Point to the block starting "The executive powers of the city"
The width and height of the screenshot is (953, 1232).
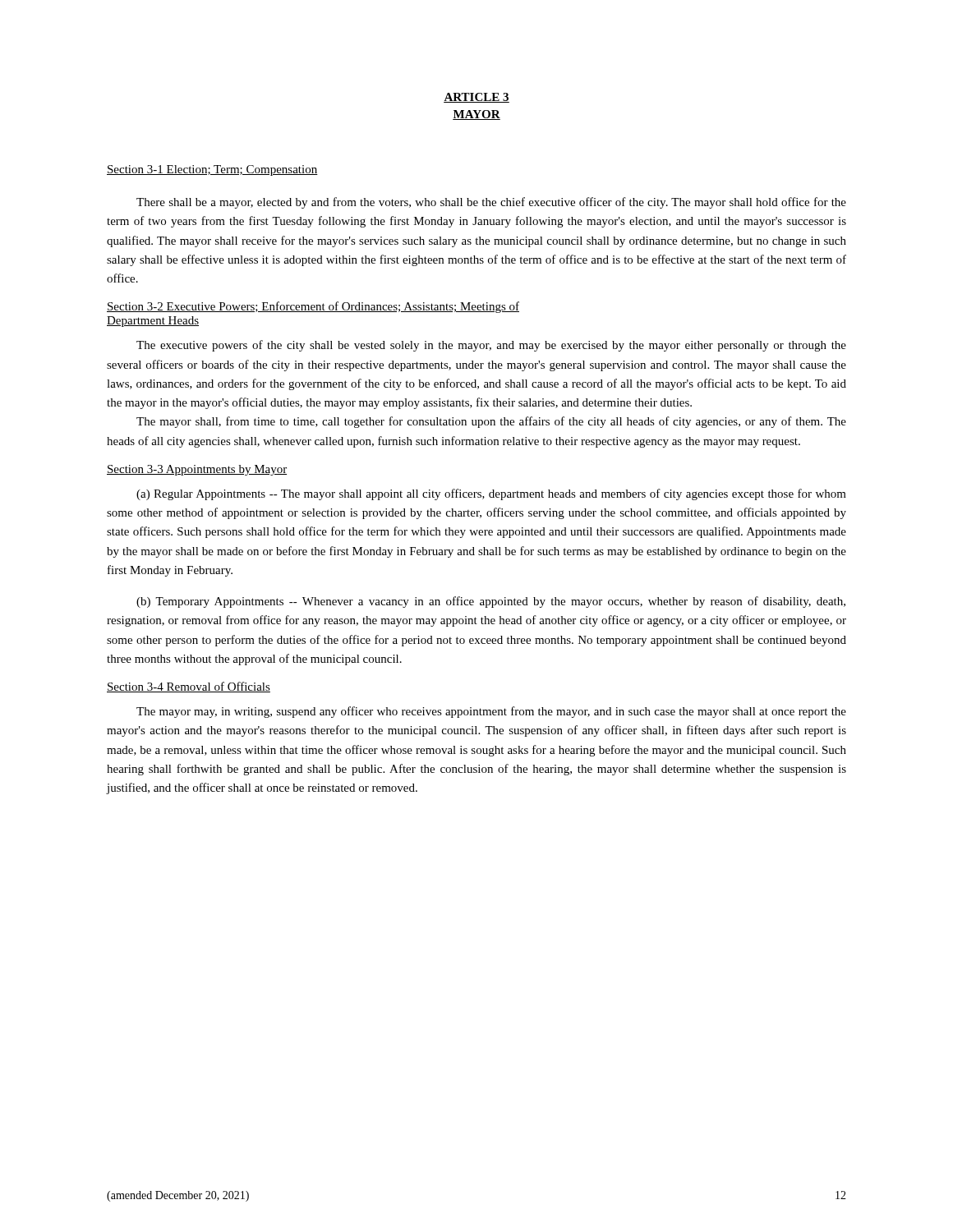[x=476, y=393]
